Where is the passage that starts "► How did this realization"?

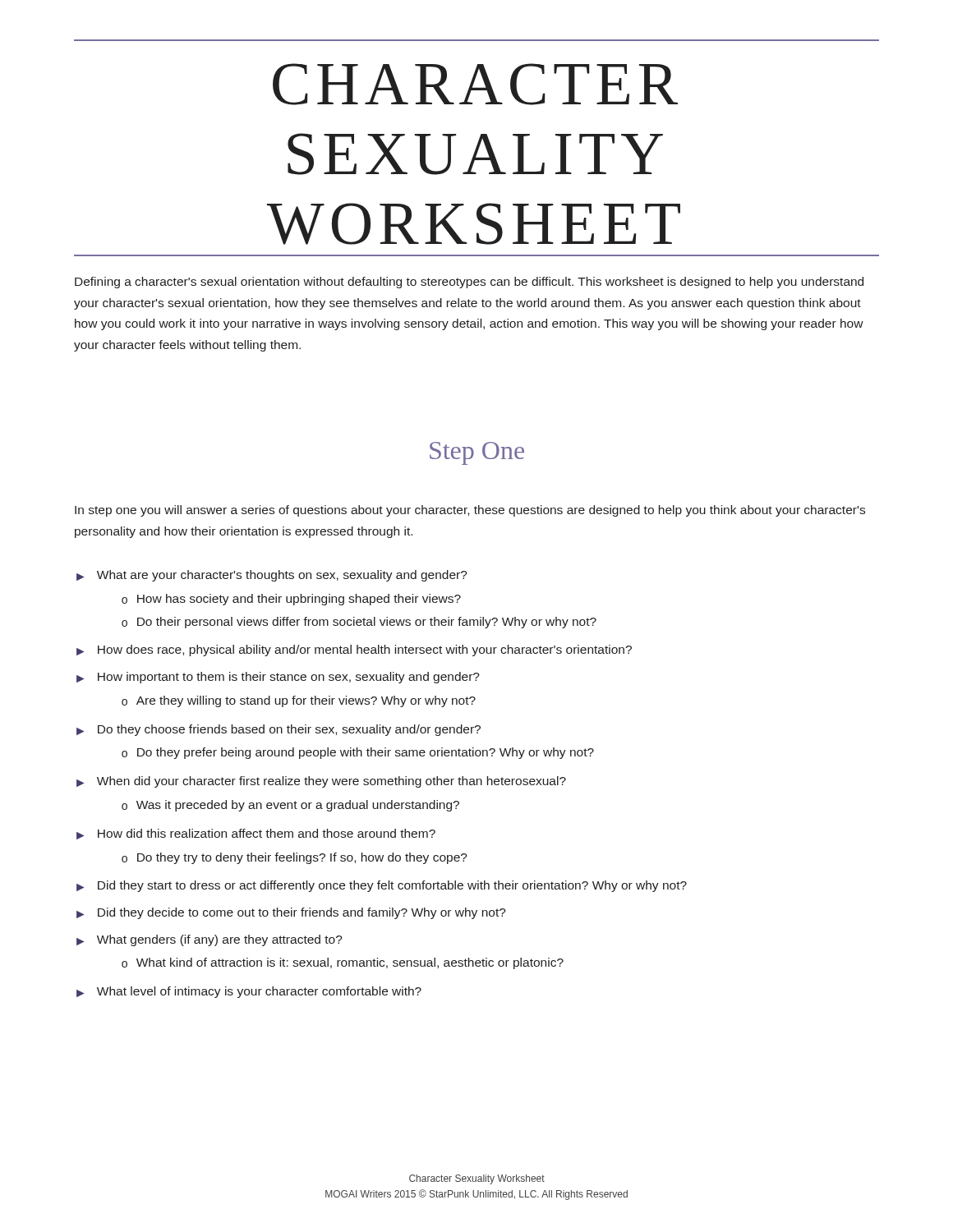coord(256,834)
